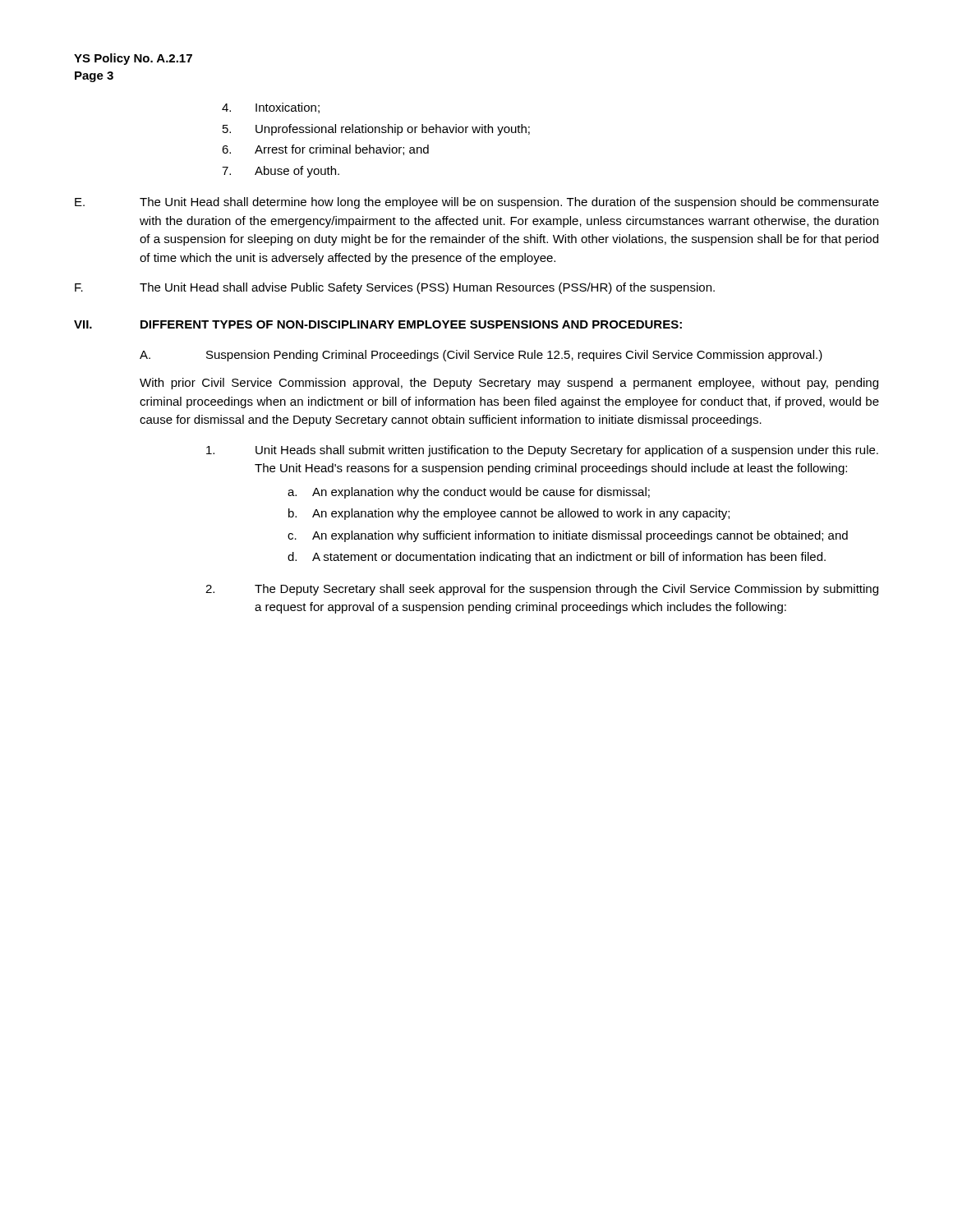Click on the list item that reads "7. Abuse of youth."
This screenshot has height=1232, width=953.
coord(281,172)
